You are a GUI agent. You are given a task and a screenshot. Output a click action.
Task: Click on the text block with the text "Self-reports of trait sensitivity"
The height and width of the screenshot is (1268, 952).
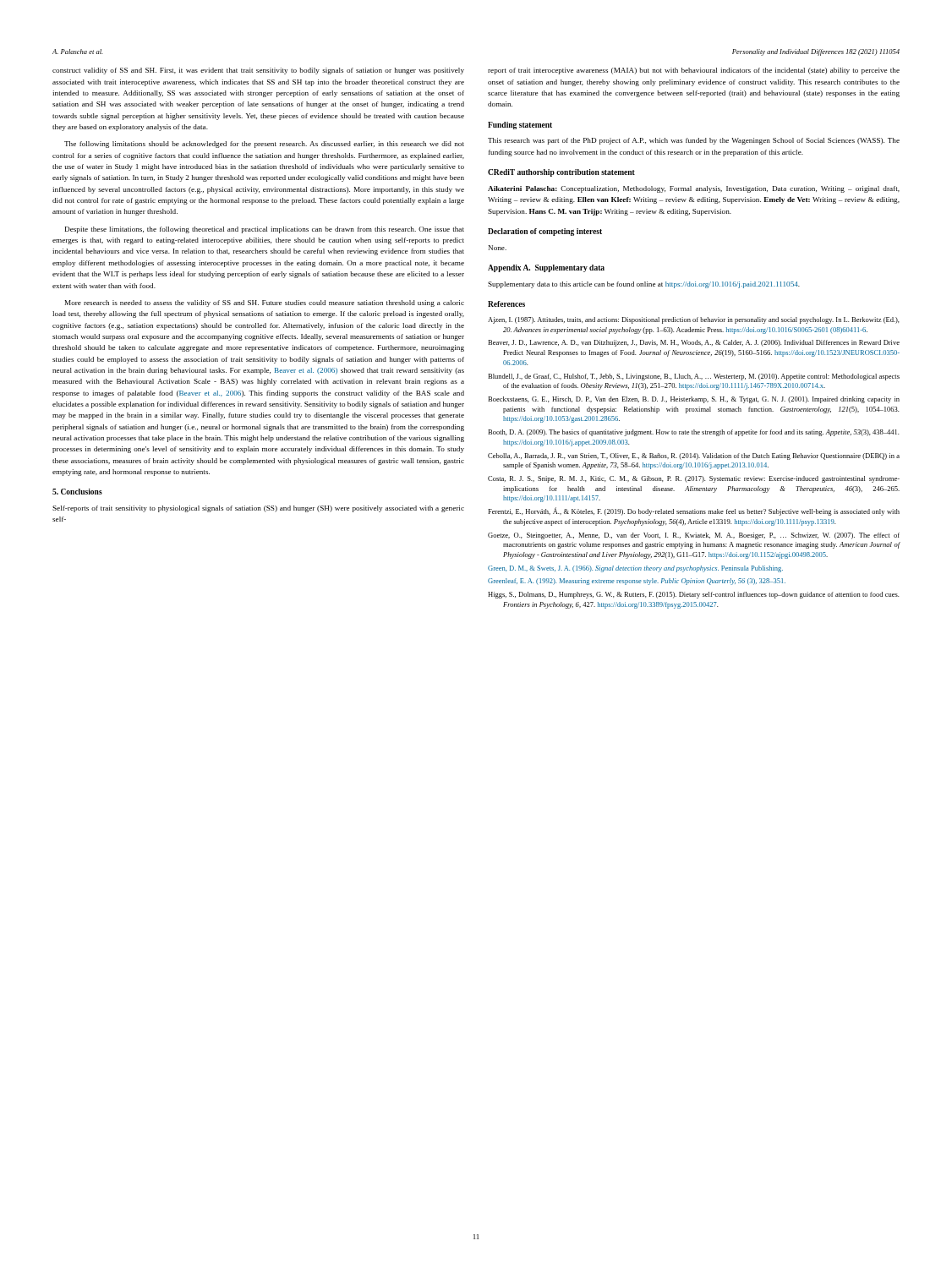pos(258,514)
